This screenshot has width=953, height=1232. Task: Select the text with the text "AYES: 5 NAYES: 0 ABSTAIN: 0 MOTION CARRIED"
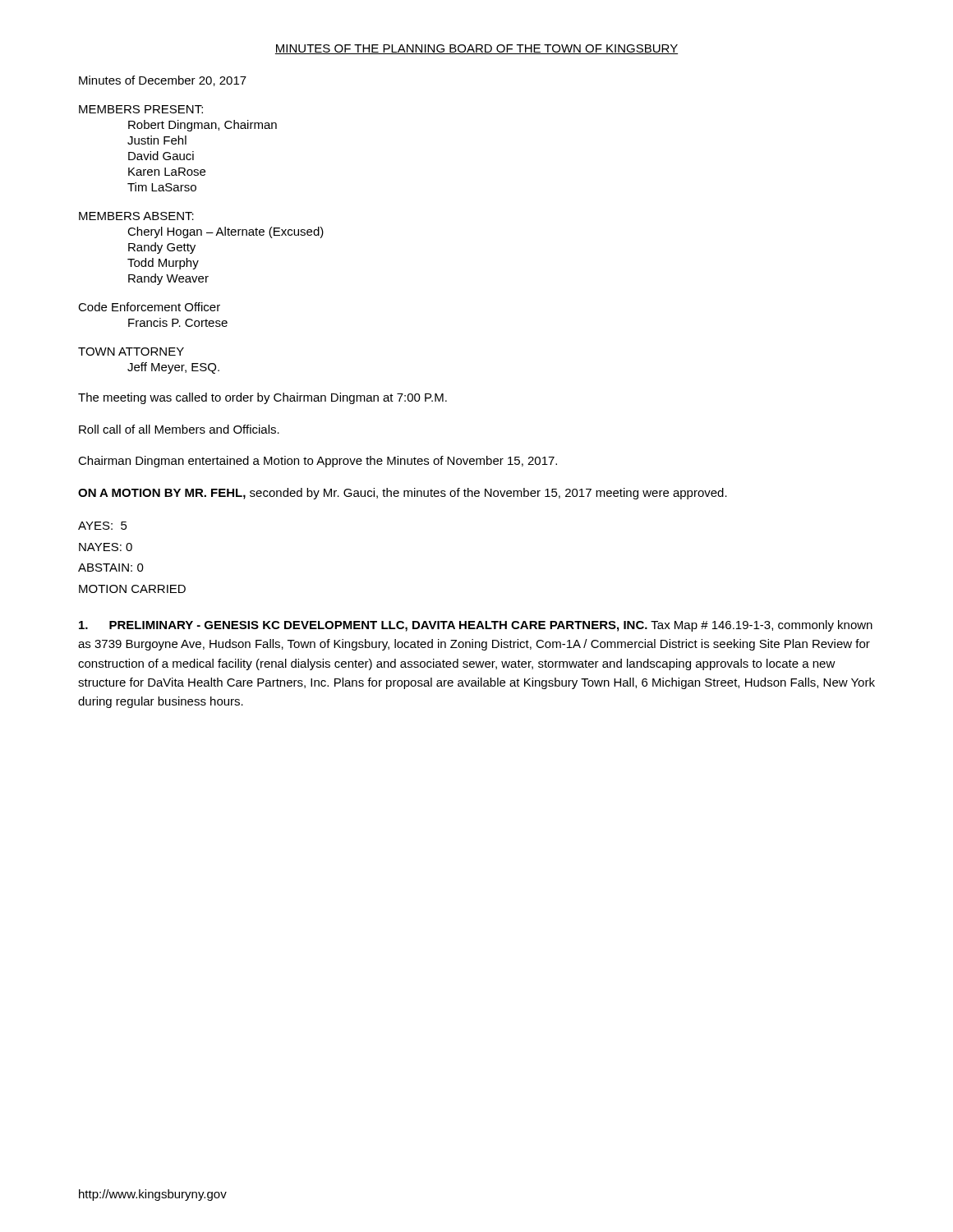pyautogui.click(x=132, y=557)
